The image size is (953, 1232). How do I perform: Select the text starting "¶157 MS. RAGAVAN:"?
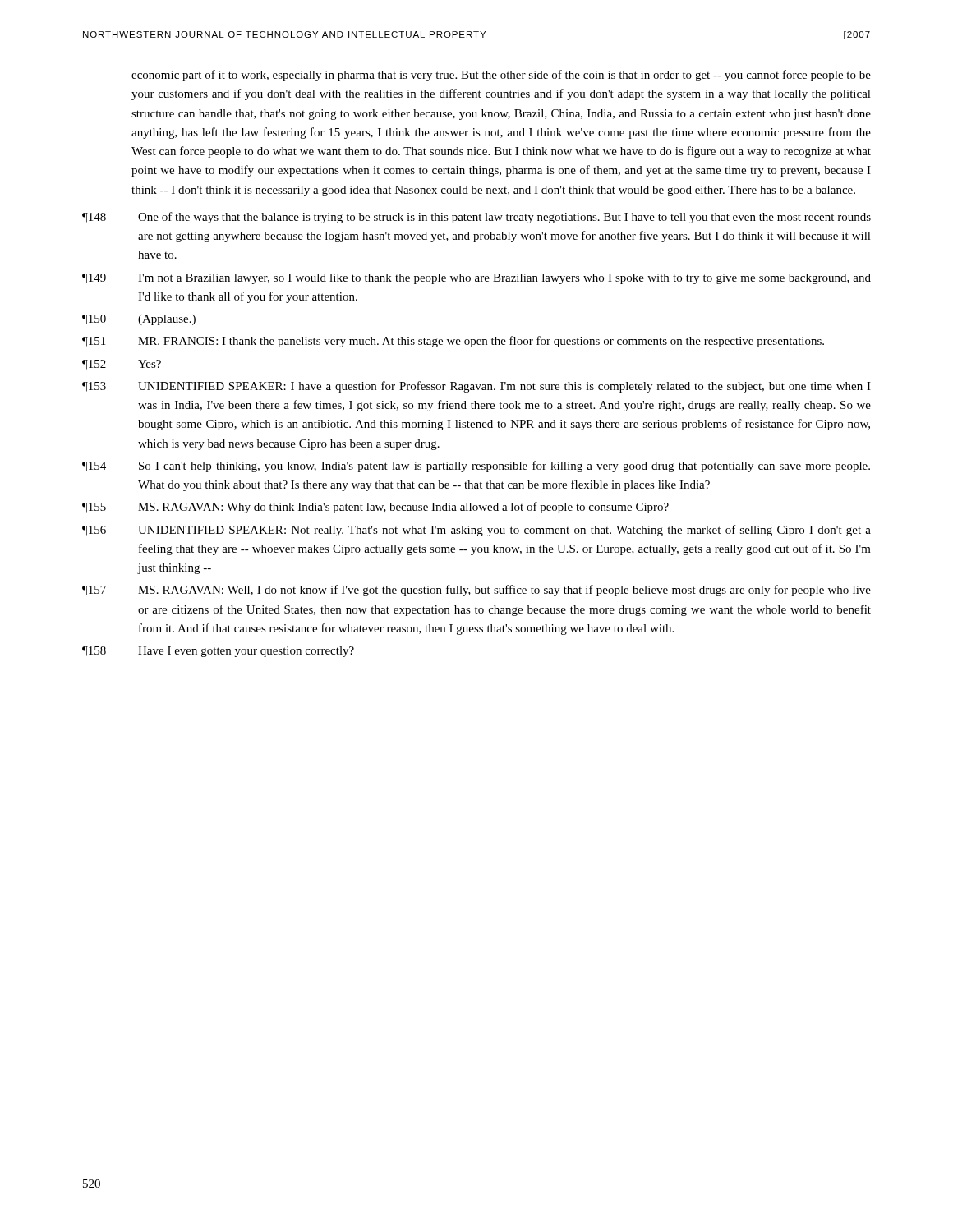(x=476, y=610)
